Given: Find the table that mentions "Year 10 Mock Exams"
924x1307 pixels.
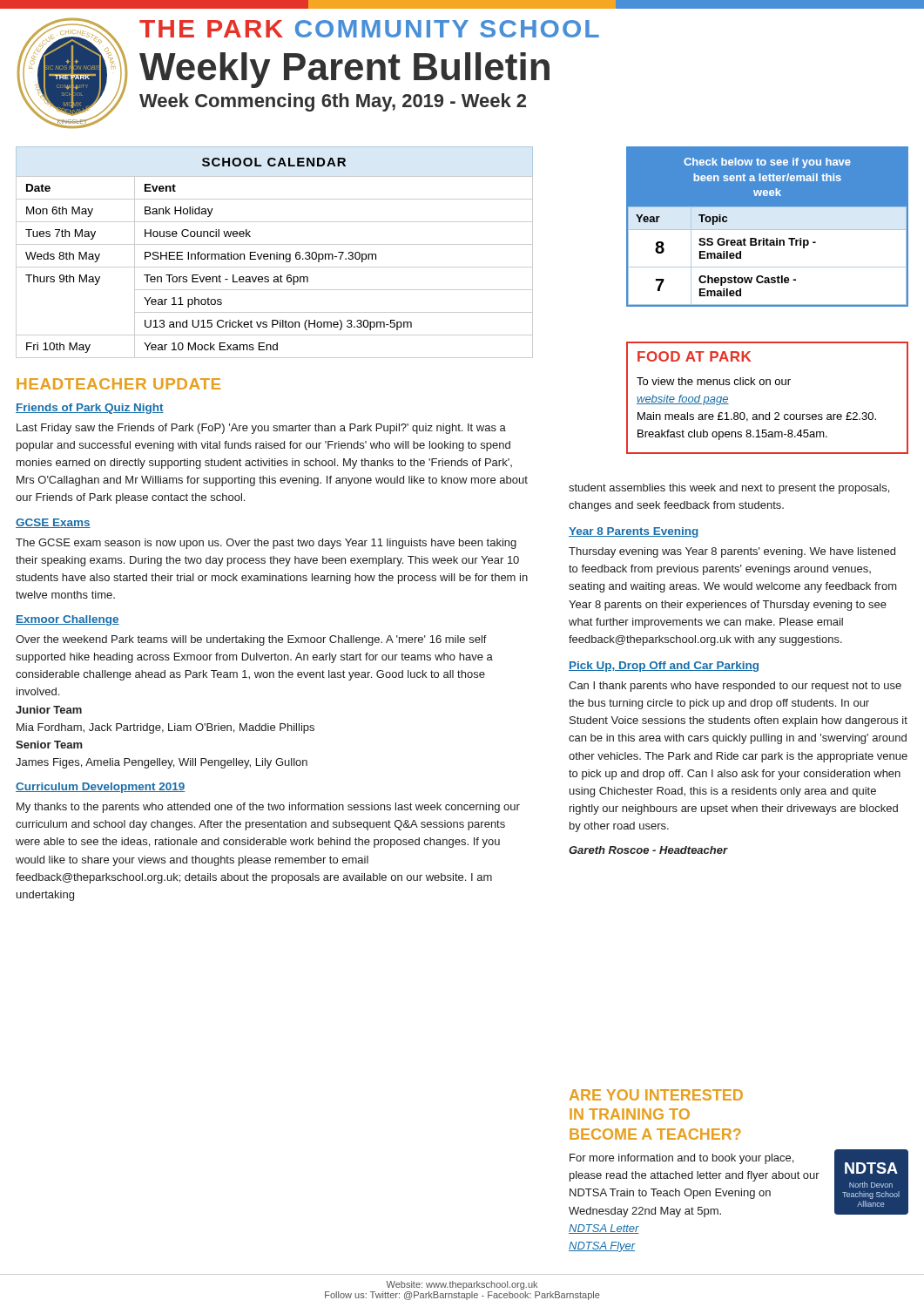Looking at the screenshot, I should 274,252.
